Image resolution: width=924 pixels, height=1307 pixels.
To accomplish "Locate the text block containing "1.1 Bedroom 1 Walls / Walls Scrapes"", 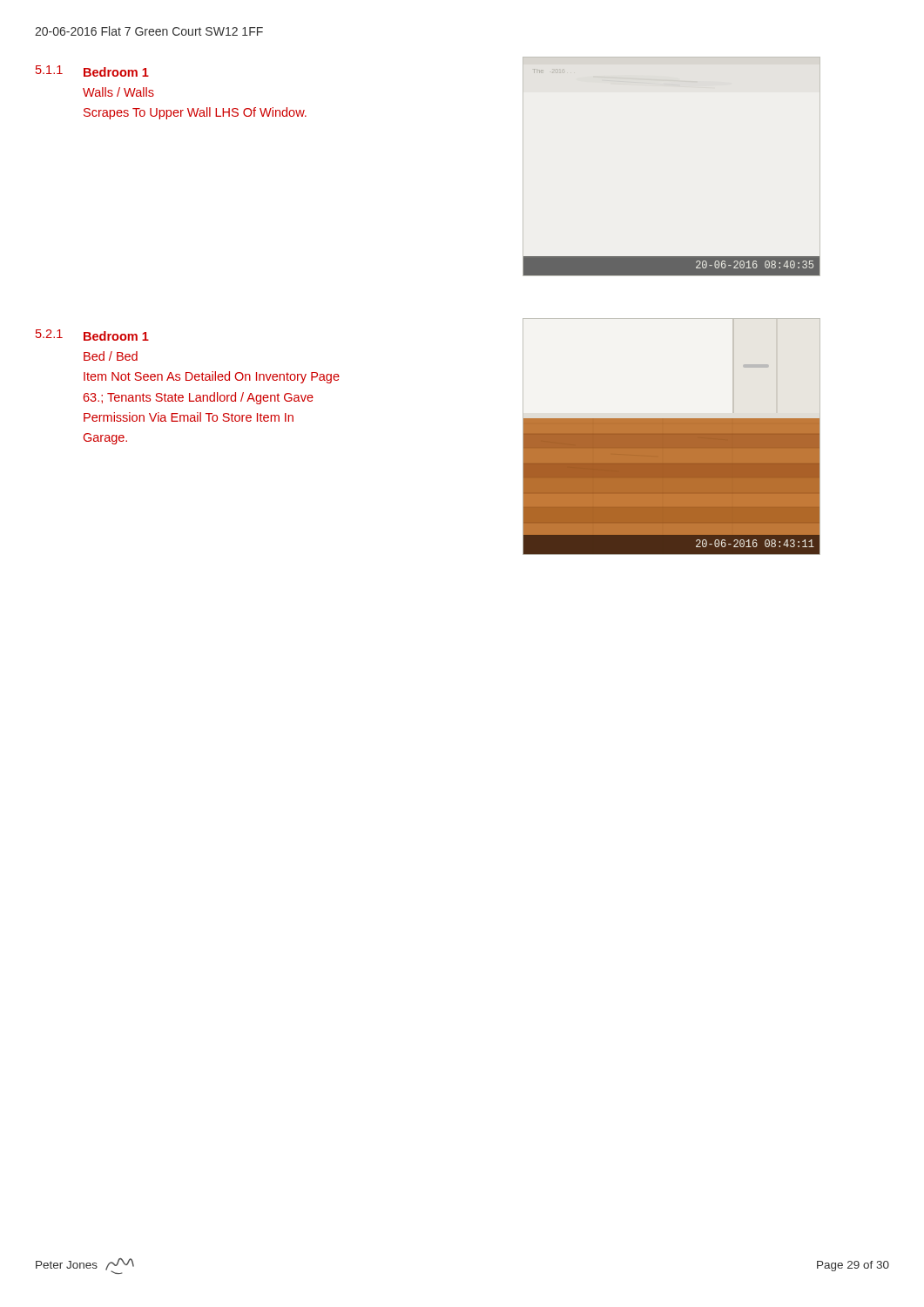I will coord(92,71).
